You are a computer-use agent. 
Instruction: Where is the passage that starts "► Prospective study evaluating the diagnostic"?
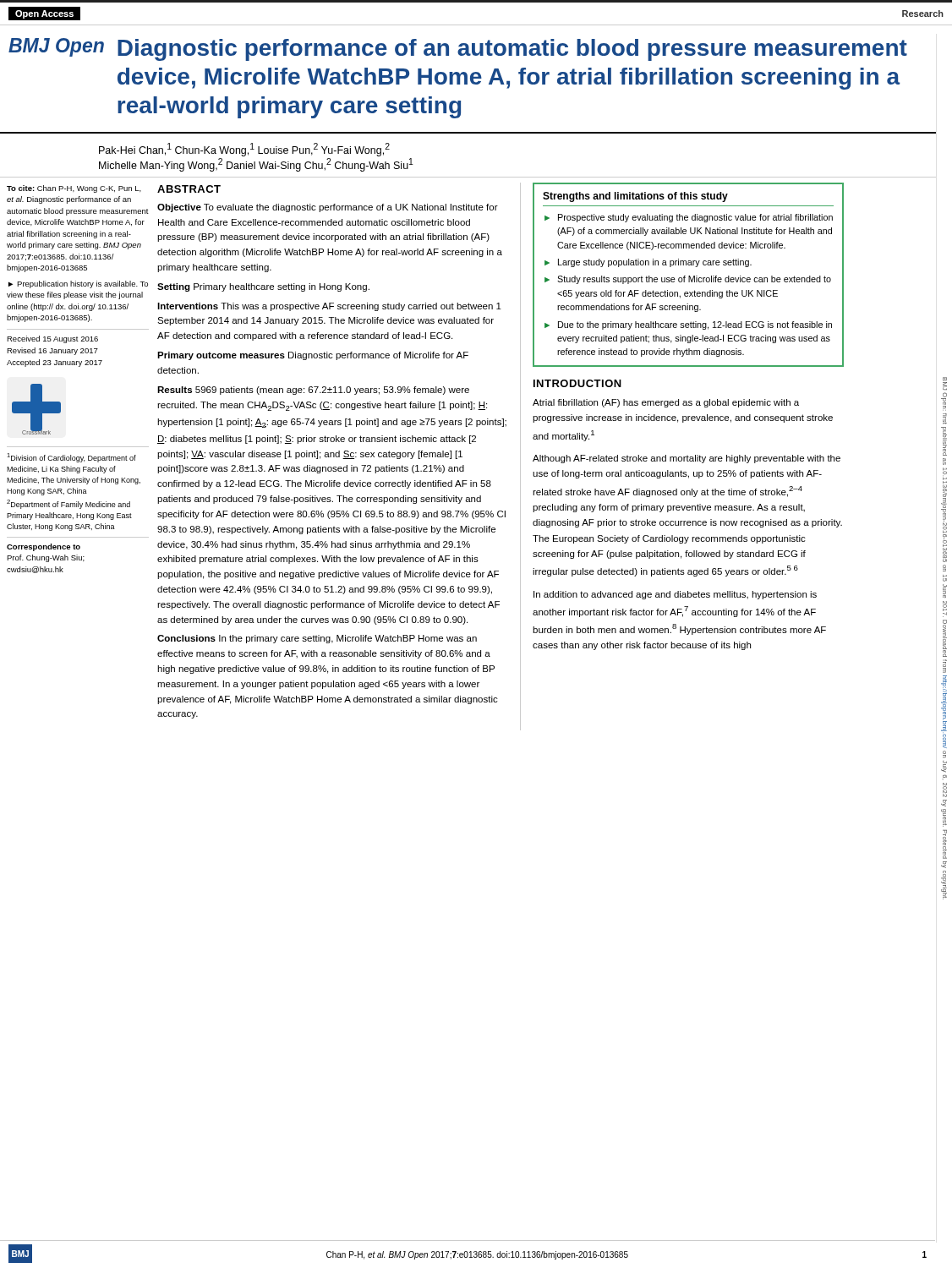pyautogui.click(x=688, y=231)
